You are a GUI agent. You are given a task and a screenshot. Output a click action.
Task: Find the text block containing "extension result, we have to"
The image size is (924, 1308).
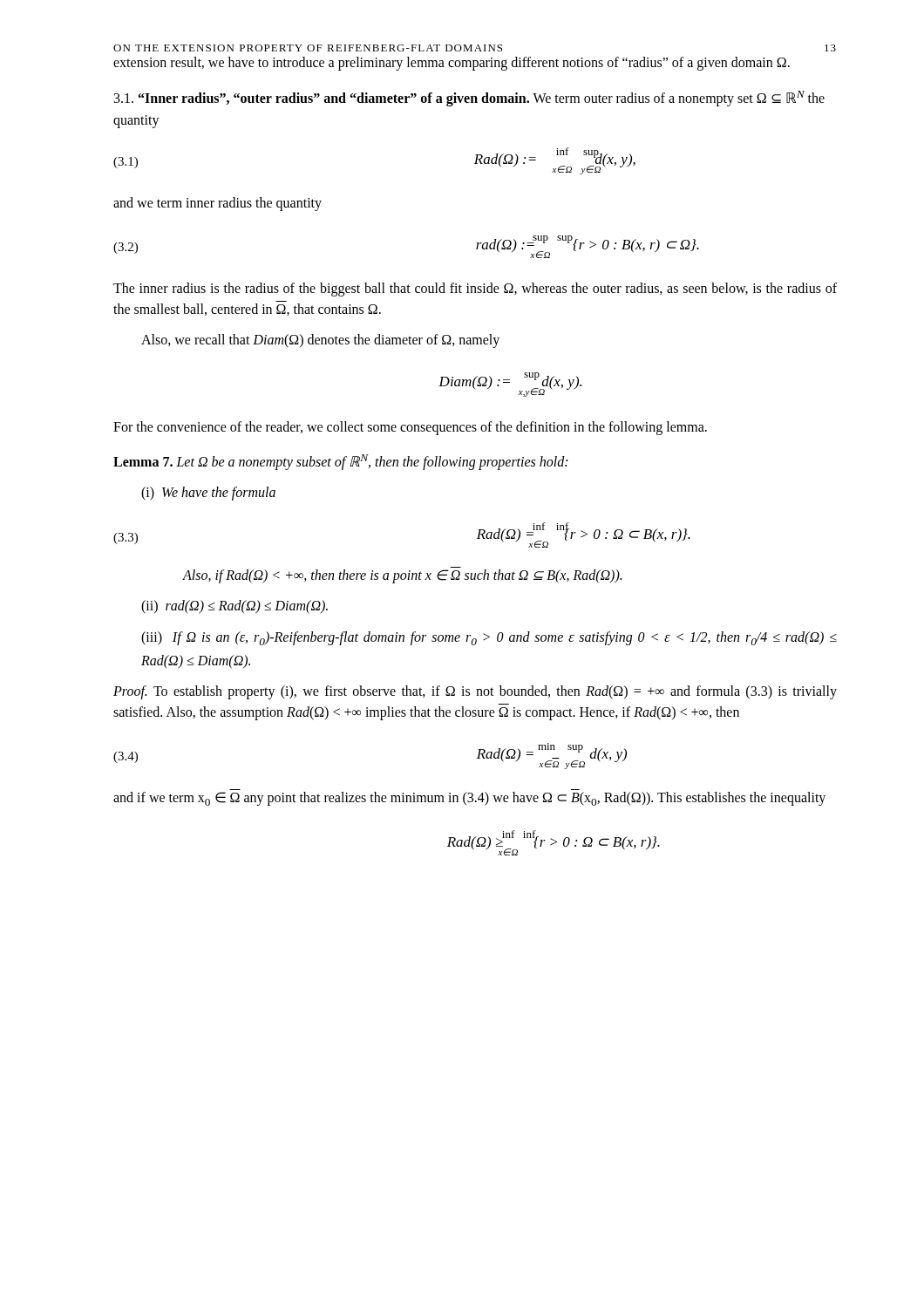point(475,63)
